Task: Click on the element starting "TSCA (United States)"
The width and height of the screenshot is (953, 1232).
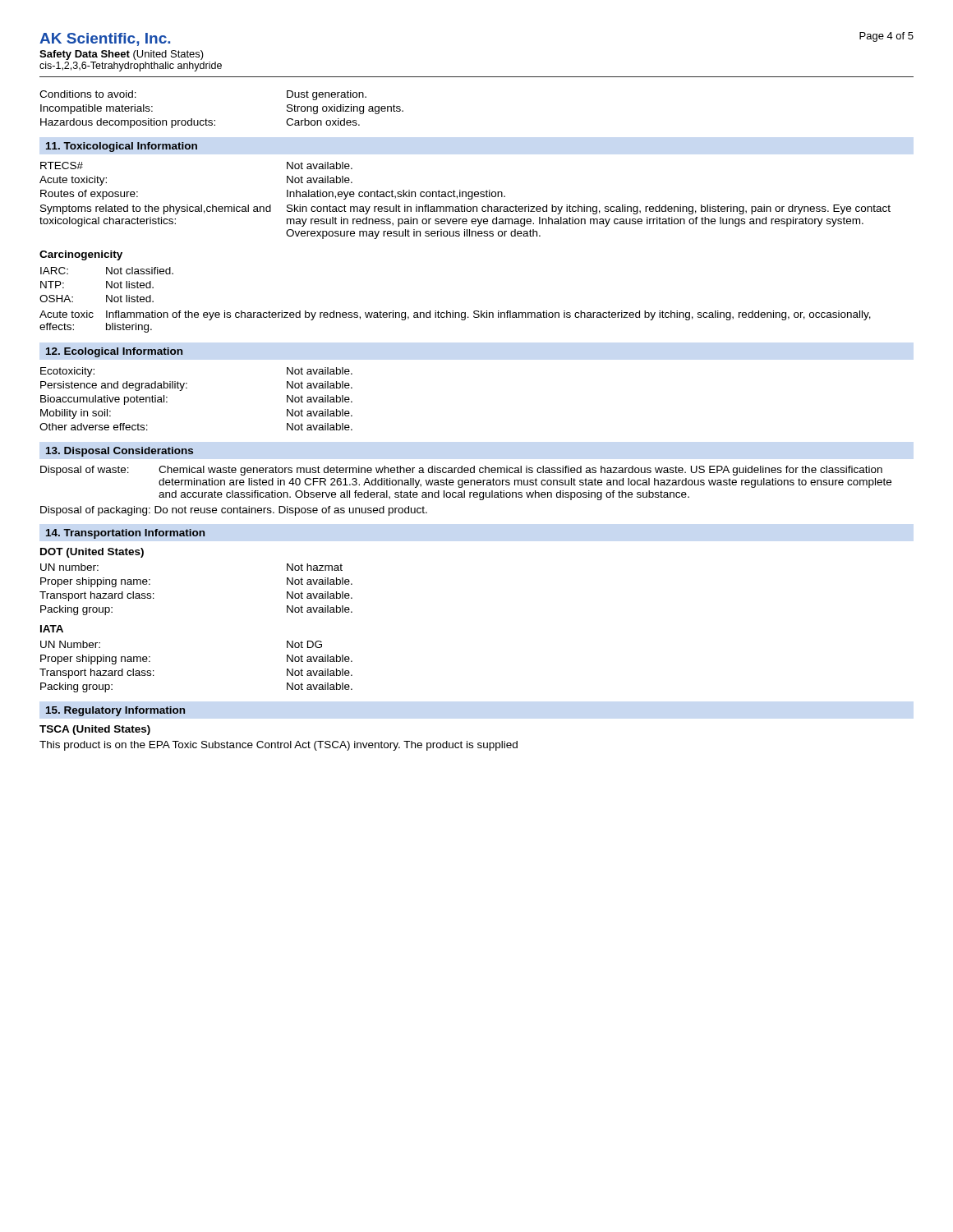Action: (x=95, y=729)
